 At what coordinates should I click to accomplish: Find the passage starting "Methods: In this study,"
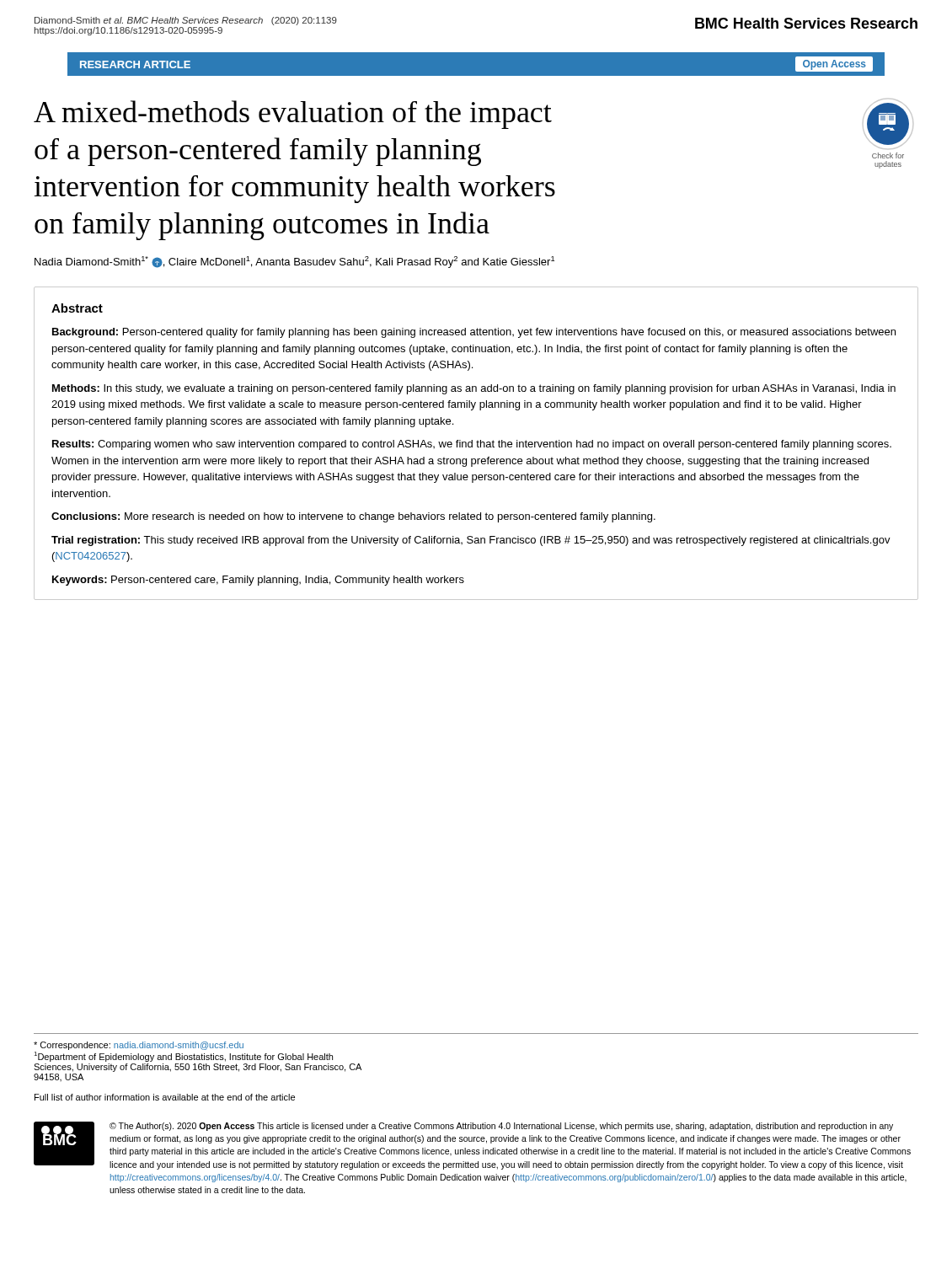[x=474, y=404]
